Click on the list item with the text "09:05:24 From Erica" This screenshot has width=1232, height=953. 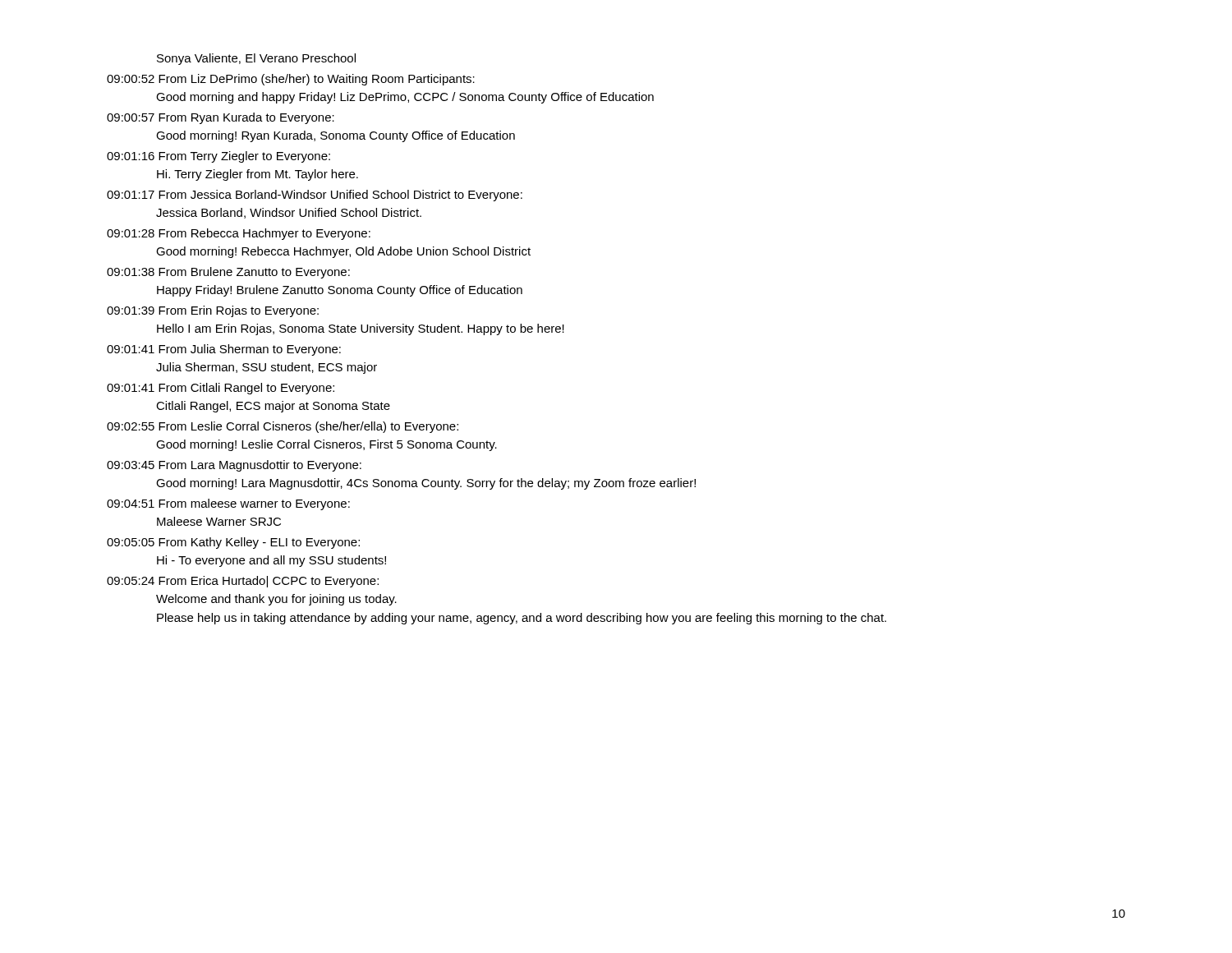point(243,582)
